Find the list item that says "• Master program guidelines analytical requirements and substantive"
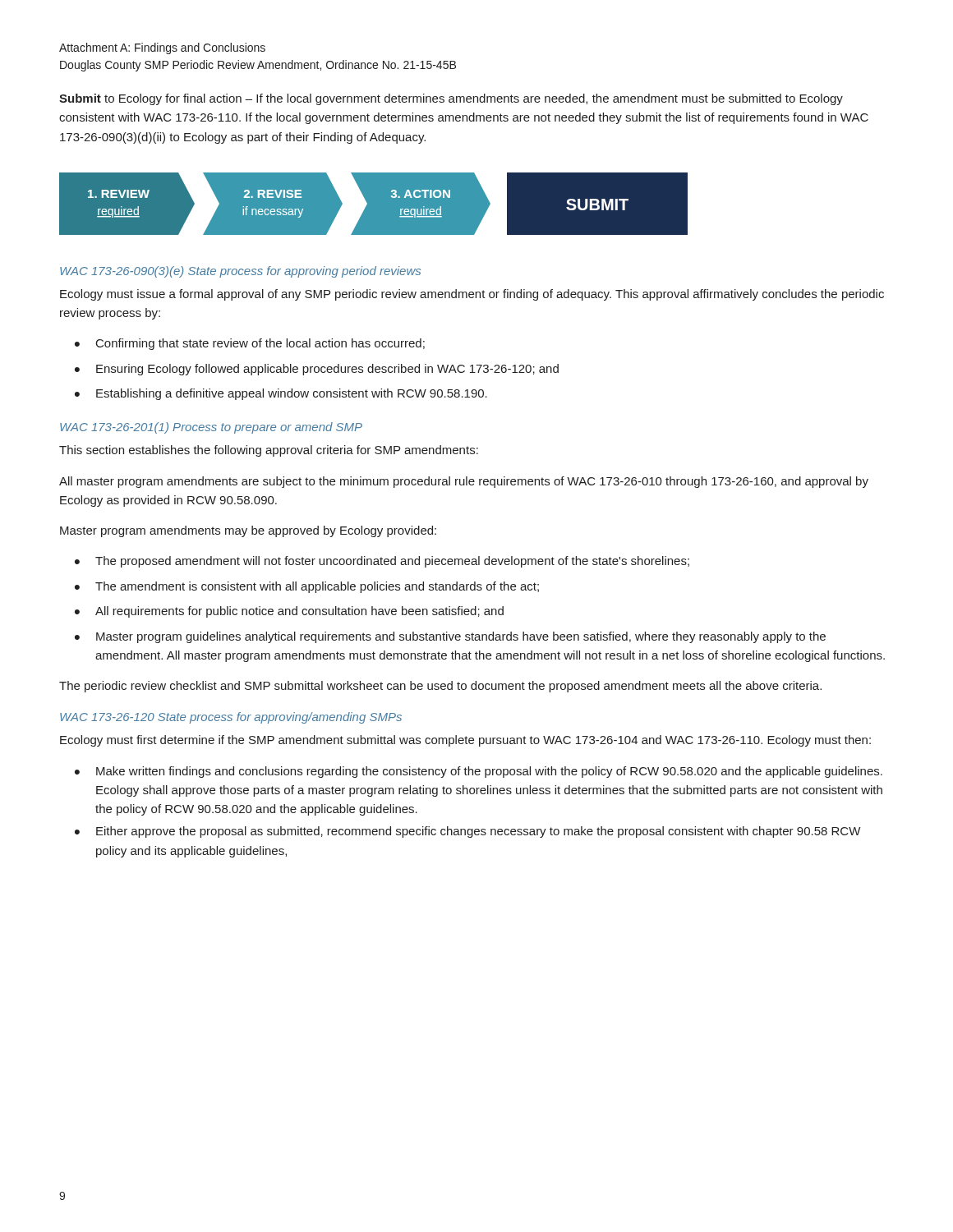The width and height of the screenshot is (953, 1232). (x=484, y=645)
